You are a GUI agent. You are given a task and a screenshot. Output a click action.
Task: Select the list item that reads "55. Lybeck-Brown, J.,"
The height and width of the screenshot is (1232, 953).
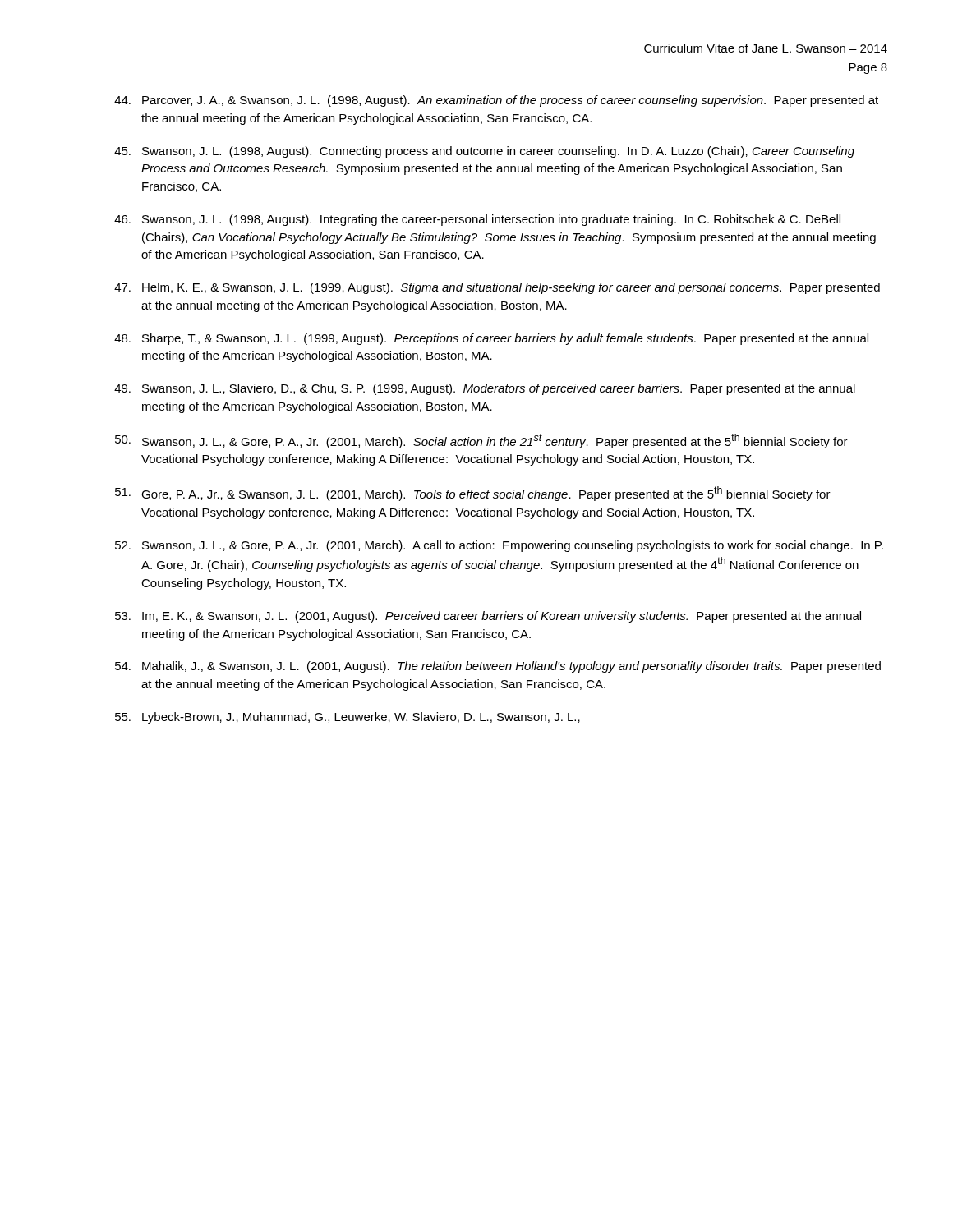pos(485,717)
